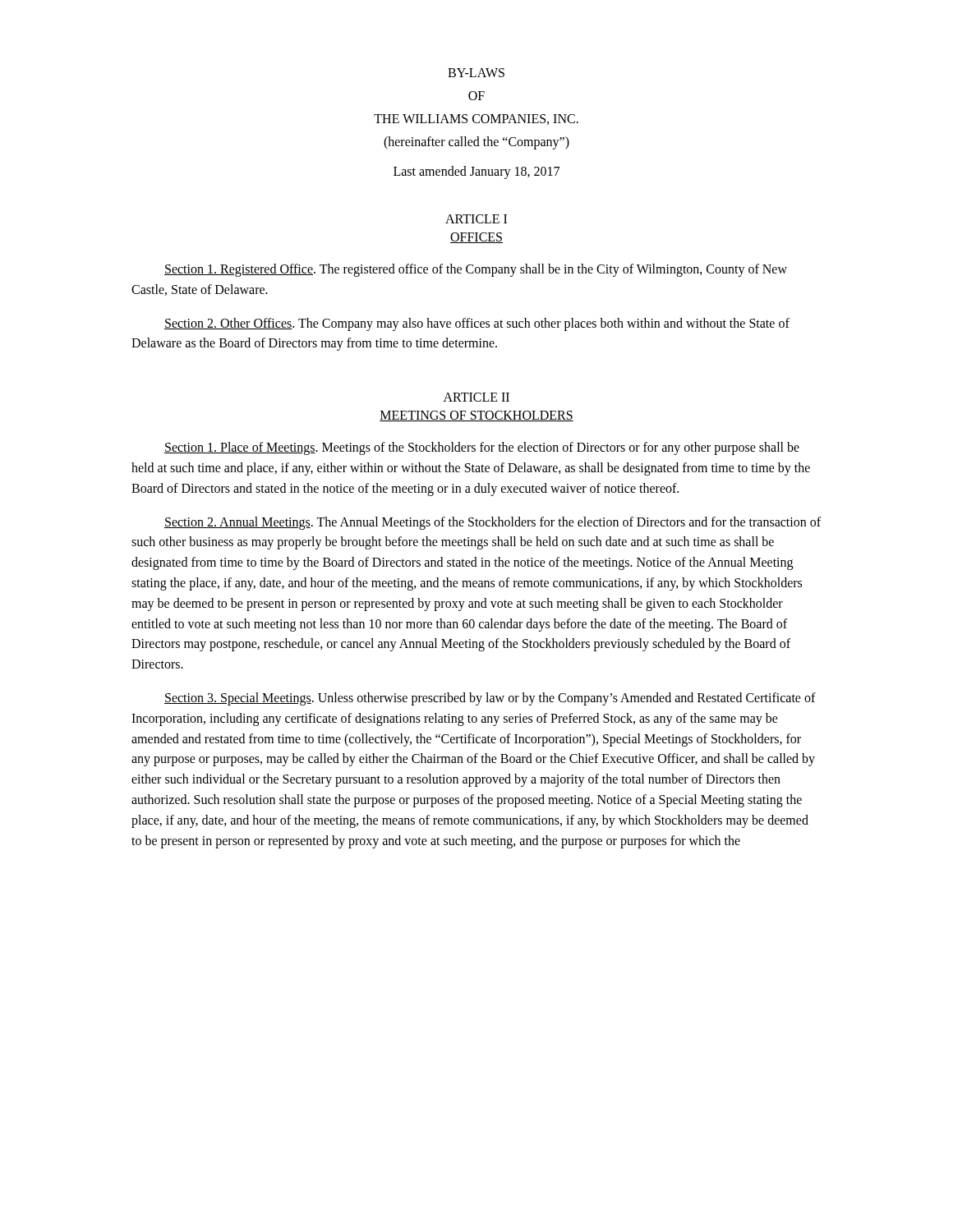The image size is (953, 1232).
Task: Click where it says "ARTICLE I"
Action: tap(476, 219)
